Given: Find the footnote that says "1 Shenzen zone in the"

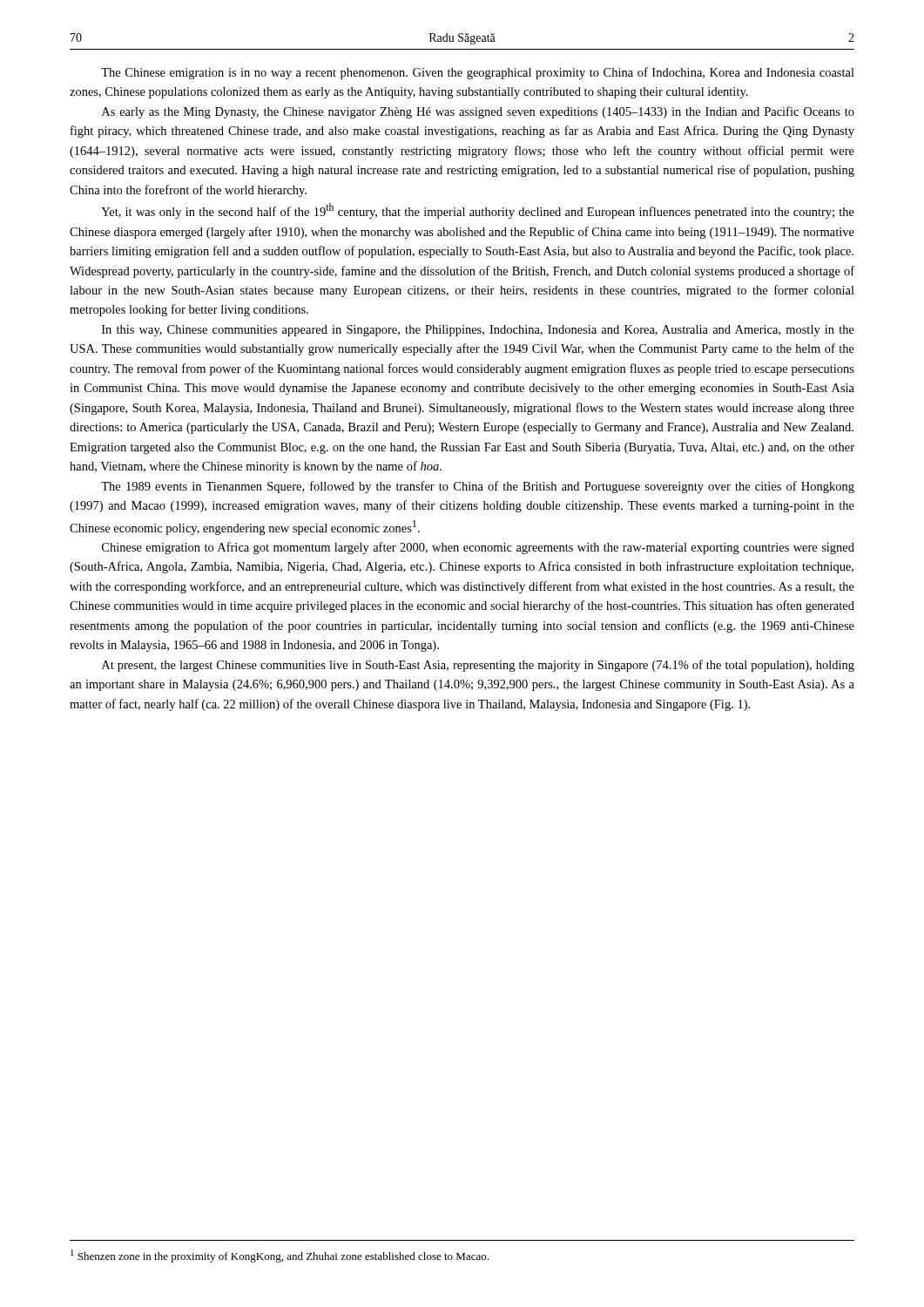Looking at the screenshot, I should coord(462,1256).
